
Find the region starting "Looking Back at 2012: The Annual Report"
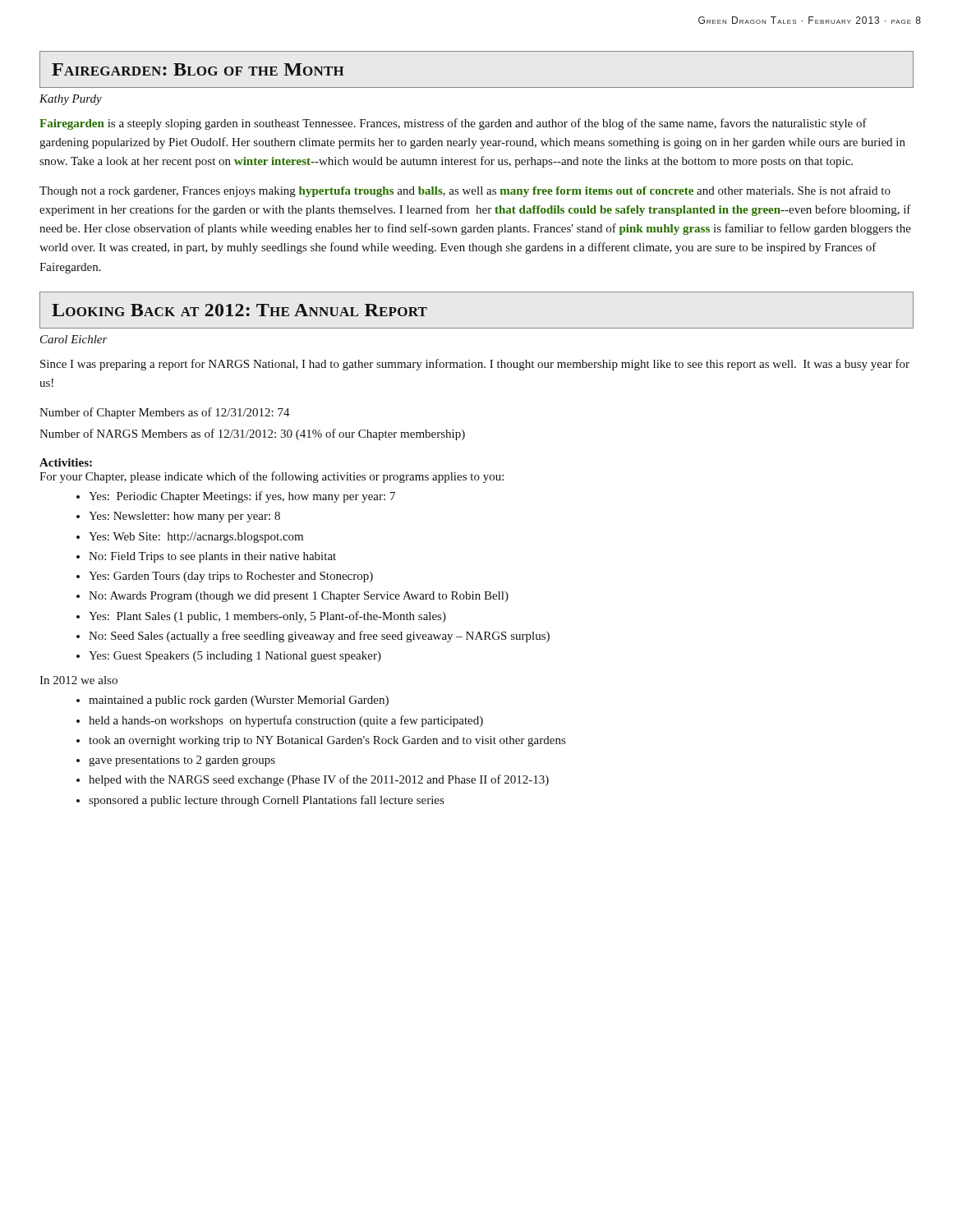click(x=240, y=309)
